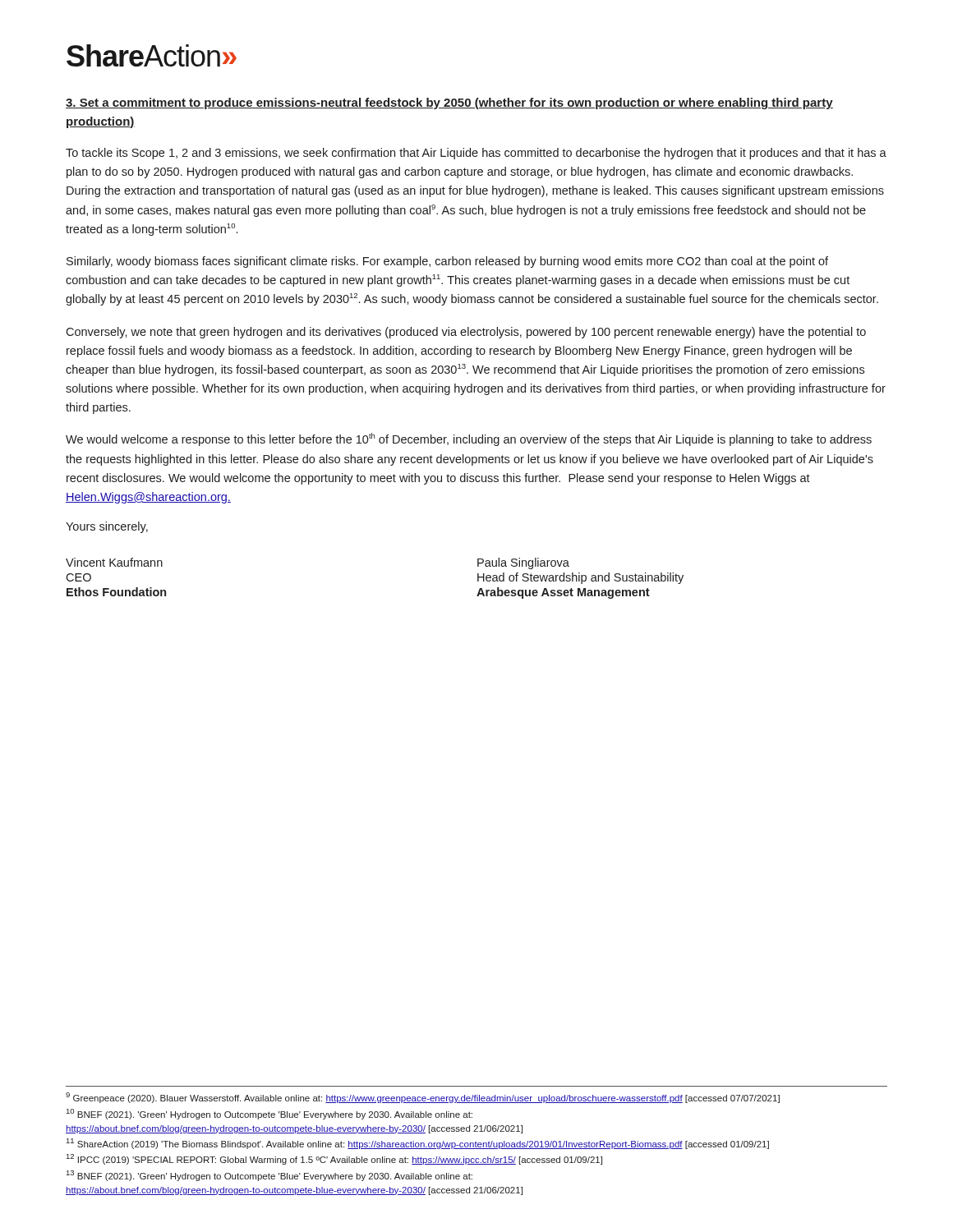Screen dimensions: 1232x953
Task: Find the text with the text "Ethos Foundation"
Action: point(116,592)
